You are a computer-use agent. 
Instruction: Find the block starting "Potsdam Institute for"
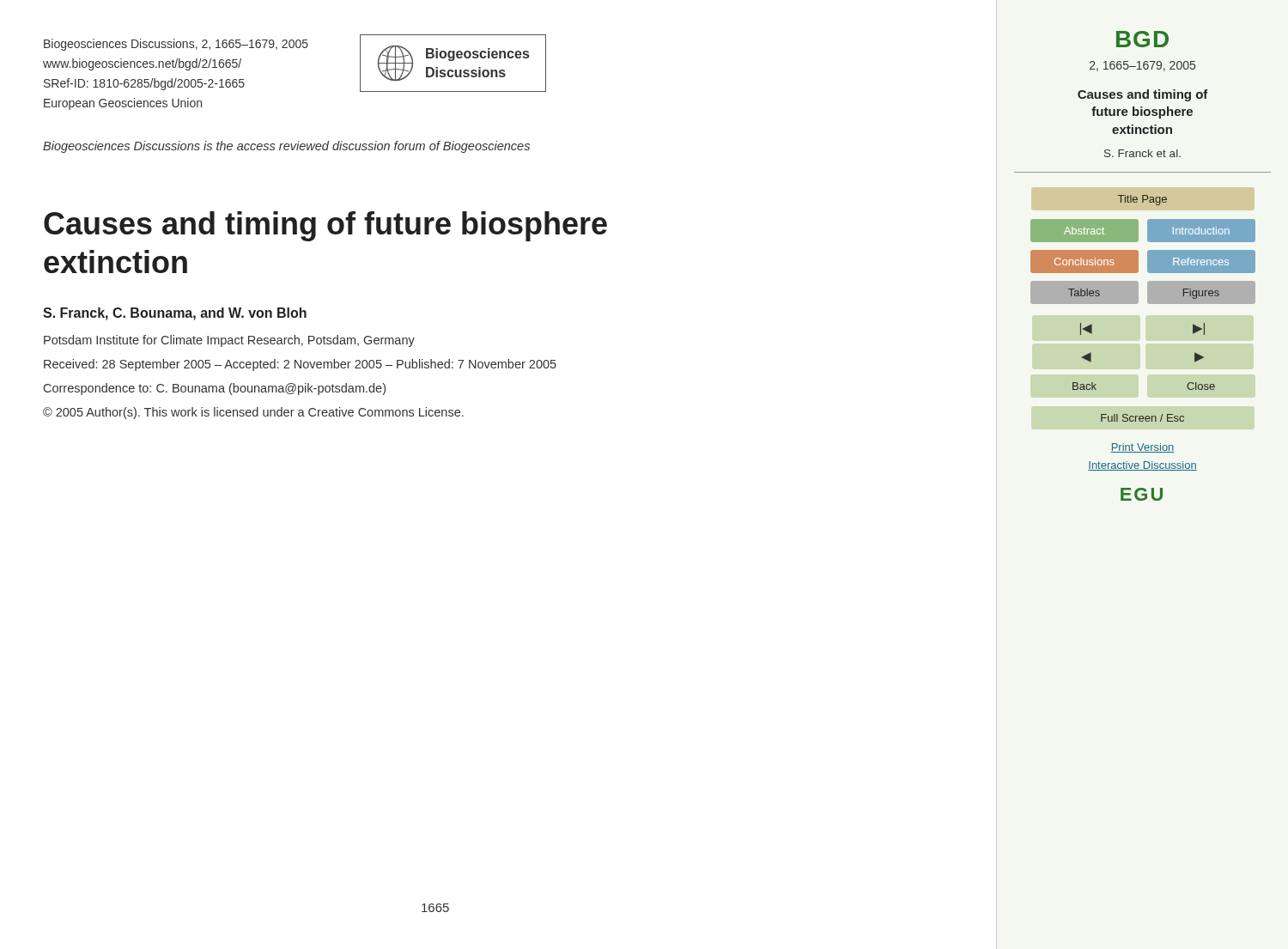(229, 340)
